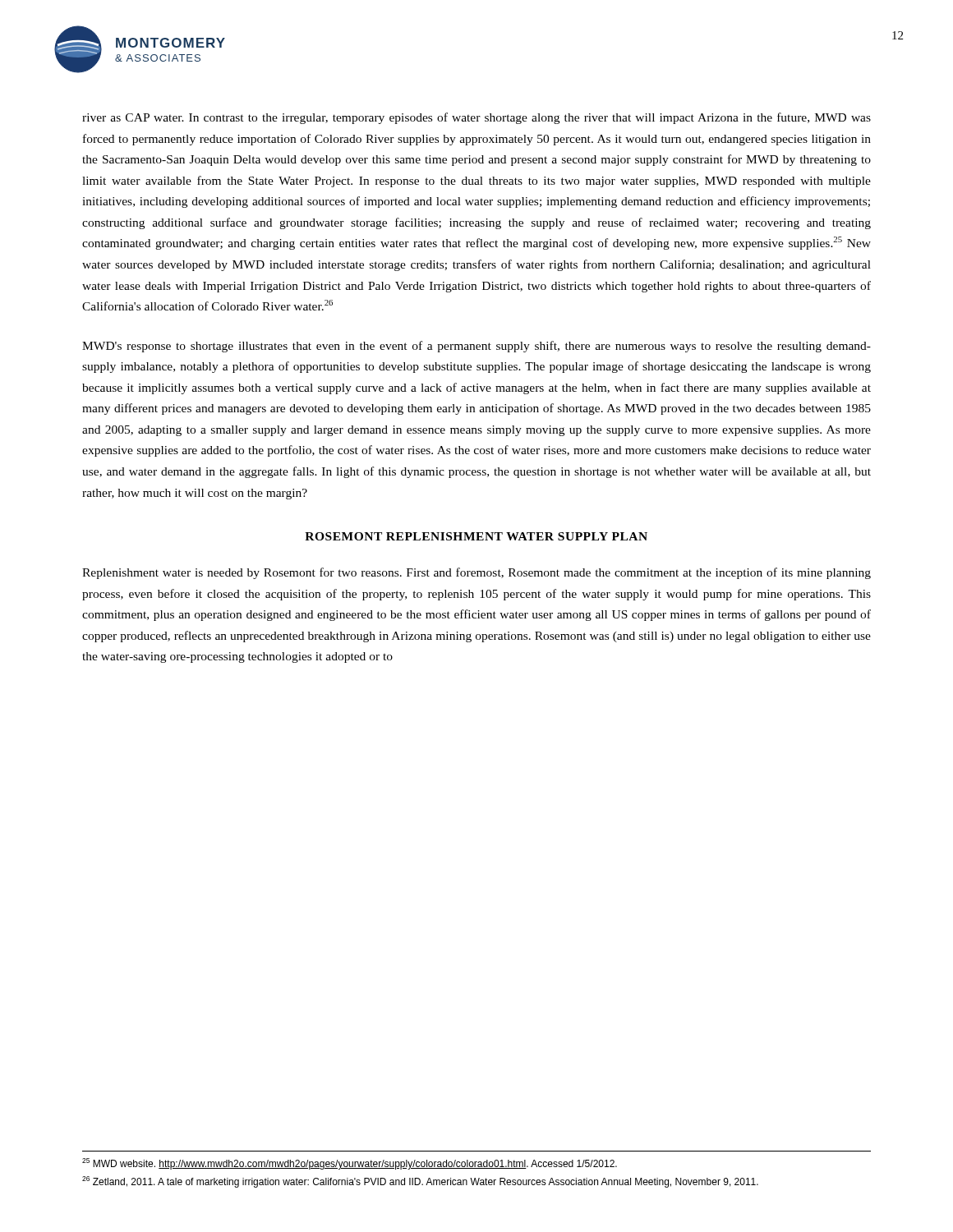Click on the footnote that reads "26 Zetland, 2011. A"
Image resolution: width=953 pixels, height=1232 pixels.
[x=420, y=1181]
